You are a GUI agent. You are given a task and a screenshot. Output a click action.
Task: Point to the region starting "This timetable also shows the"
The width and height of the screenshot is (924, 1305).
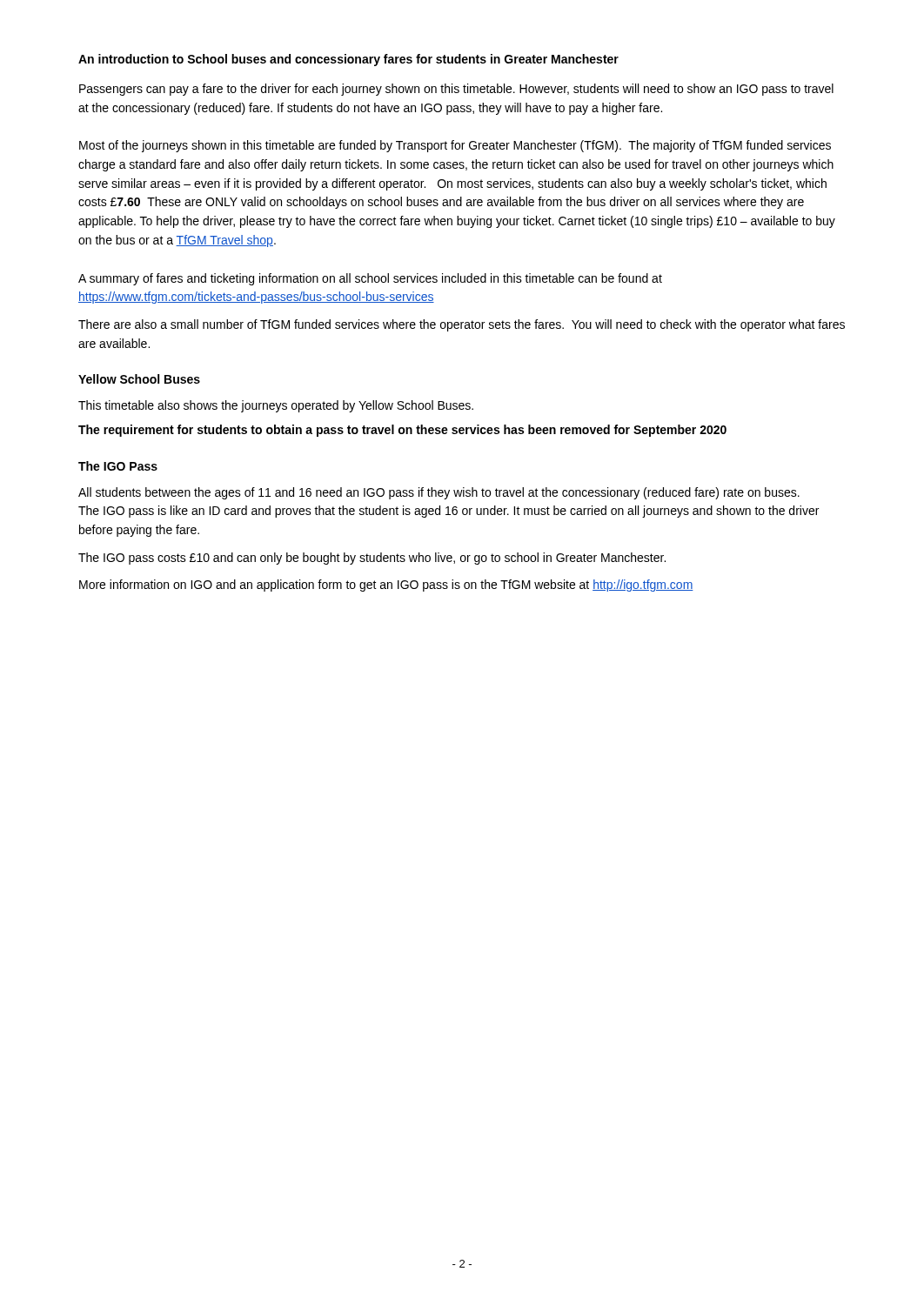point(276,406)
